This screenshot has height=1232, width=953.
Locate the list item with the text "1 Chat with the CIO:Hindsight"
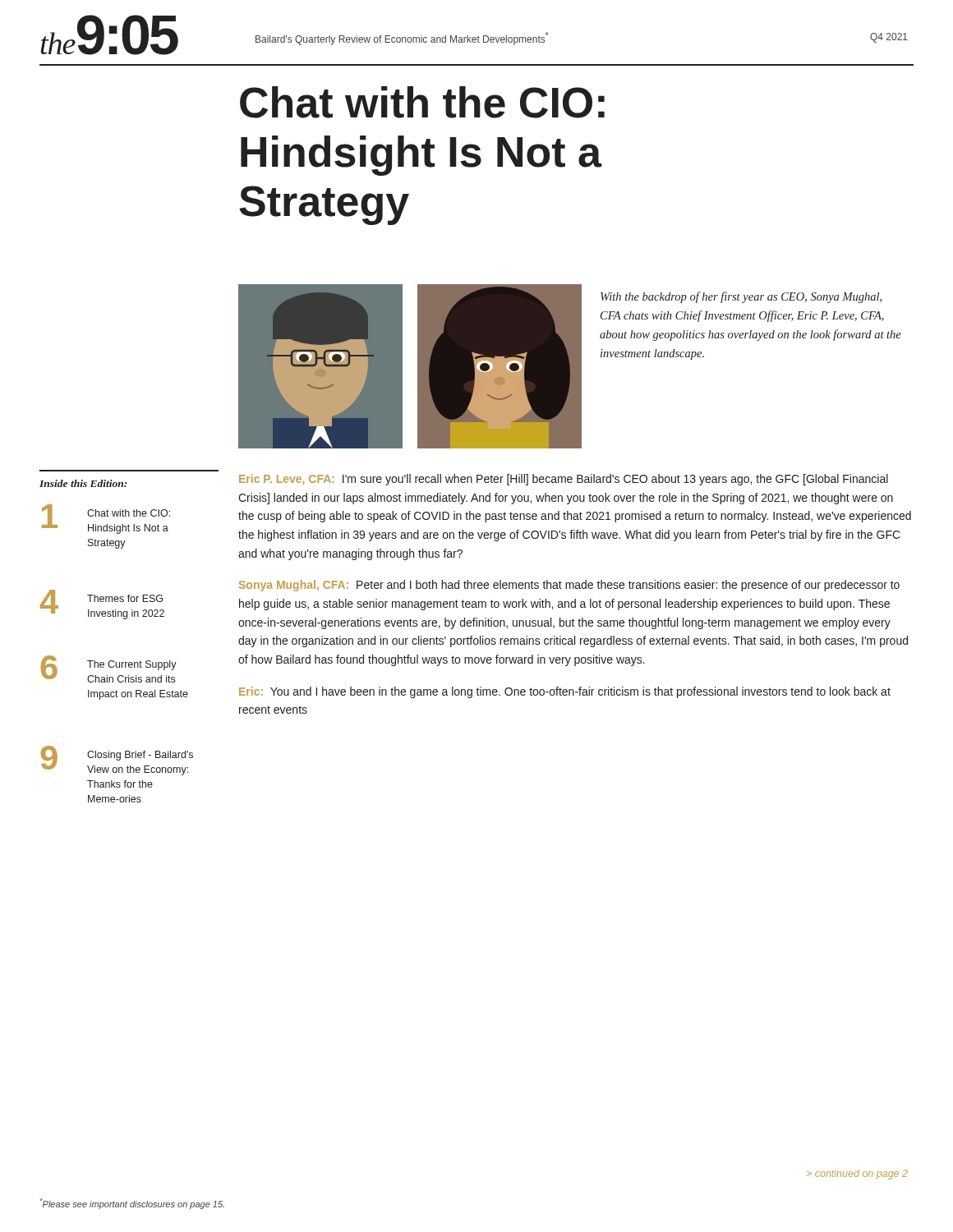tap(105, 527)
